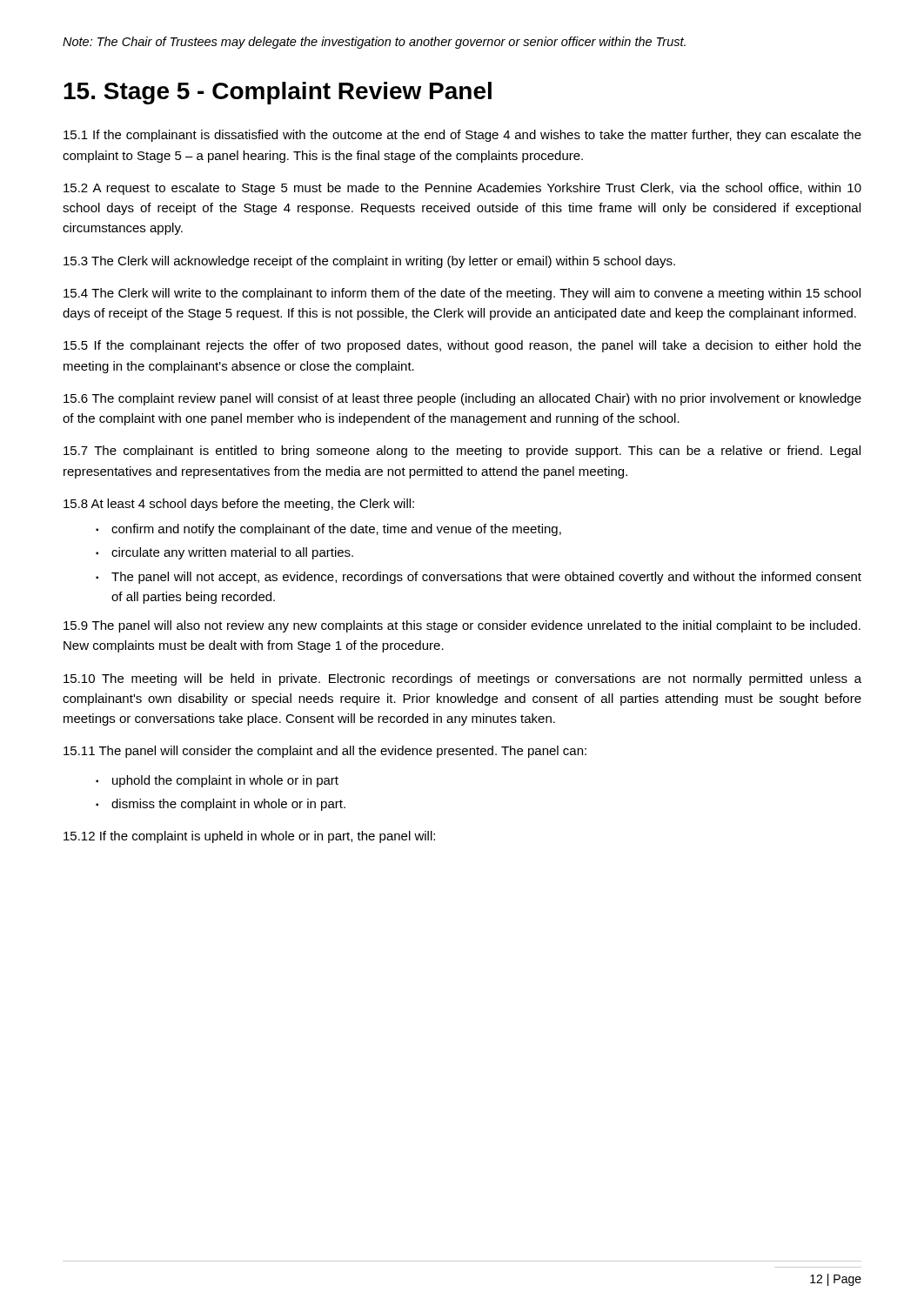Point to the element starting "7 The complainant is"
Image resolution: width=924 pixels, height=1305 pixels.
click(462, 461)
